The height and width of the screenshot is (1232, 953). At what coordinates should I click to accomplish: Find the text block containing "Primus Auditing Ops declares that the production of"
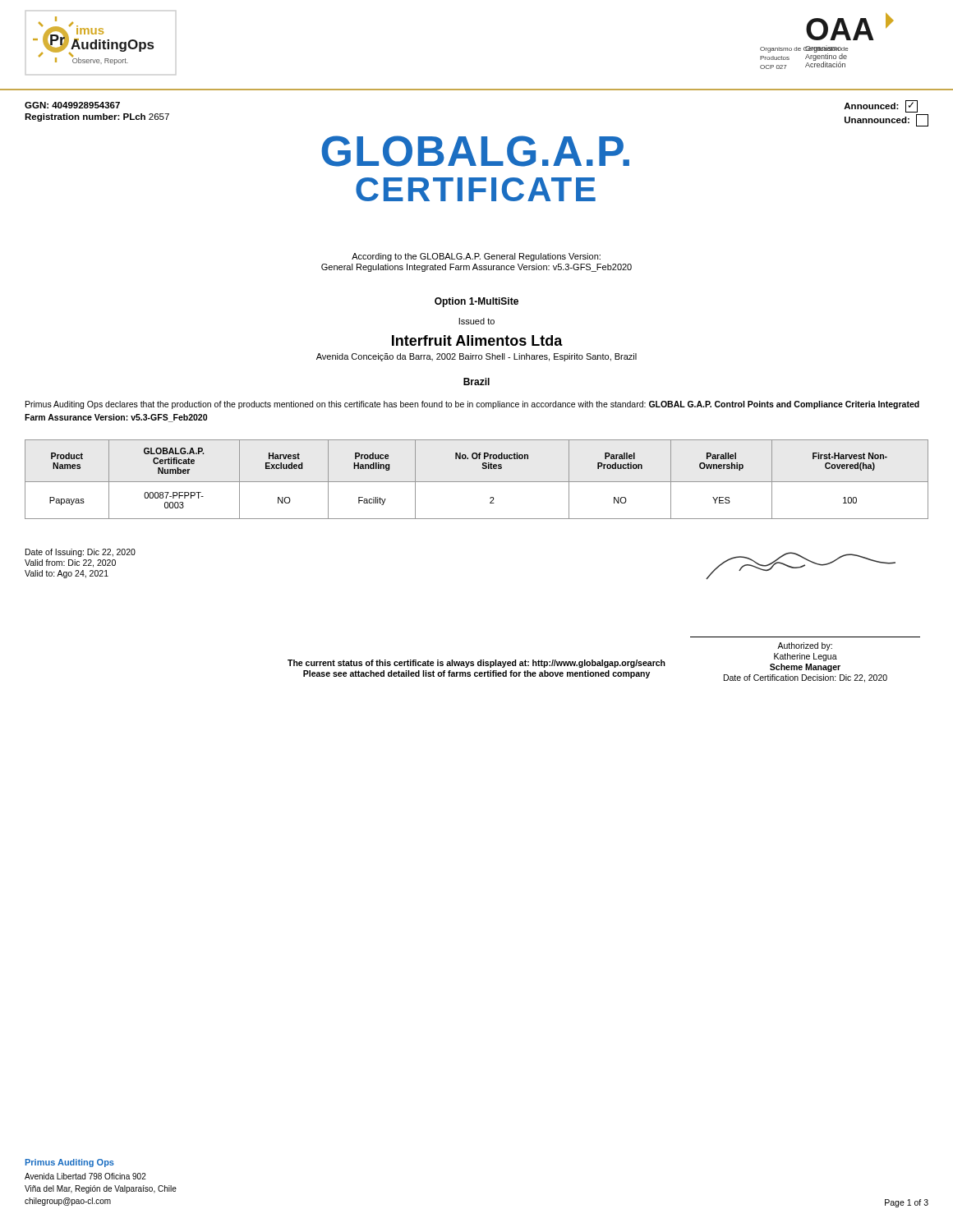[x=476, y=411]
